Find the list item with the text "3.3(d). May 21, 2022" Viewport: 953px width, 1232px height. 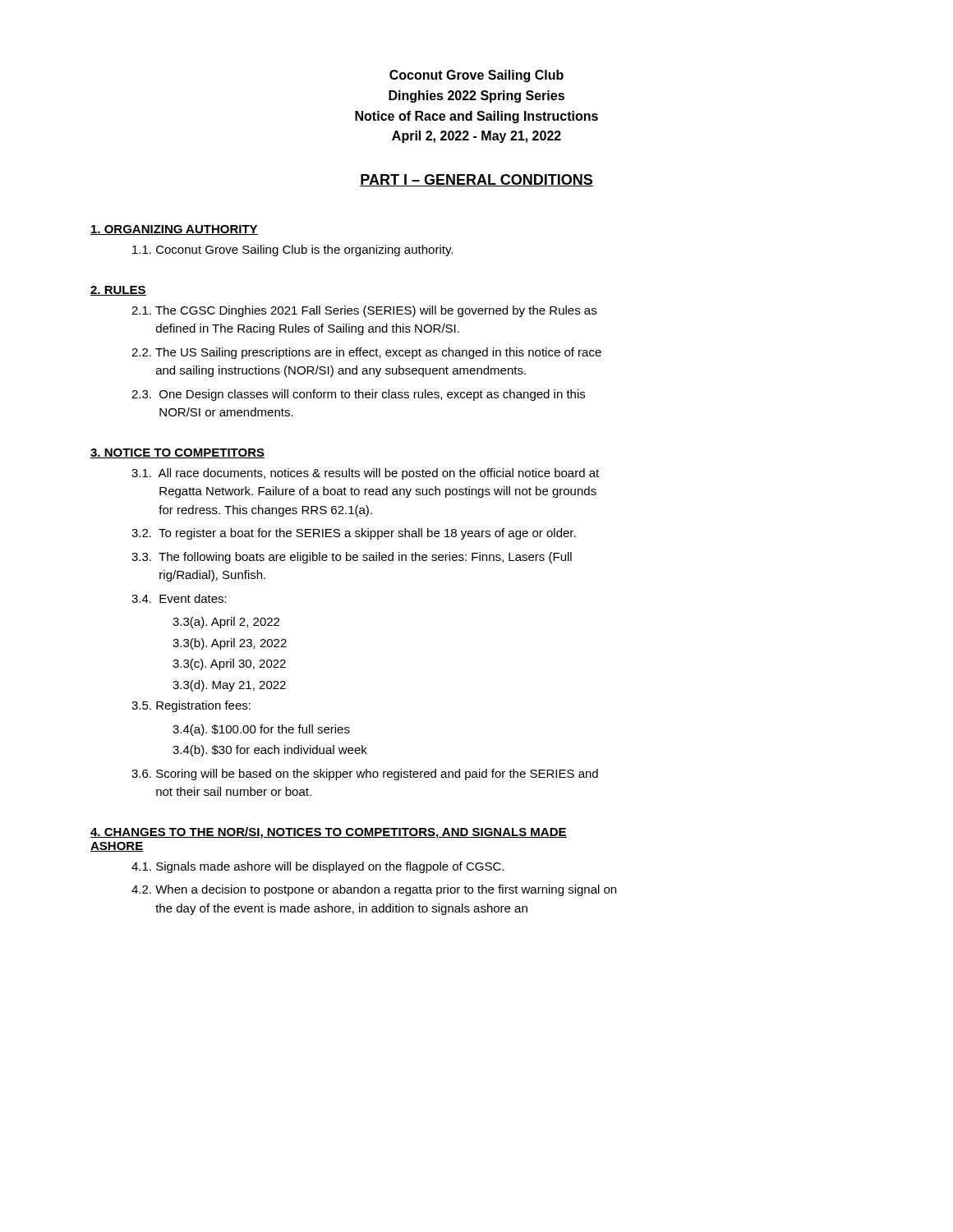[x=229, y=684]
